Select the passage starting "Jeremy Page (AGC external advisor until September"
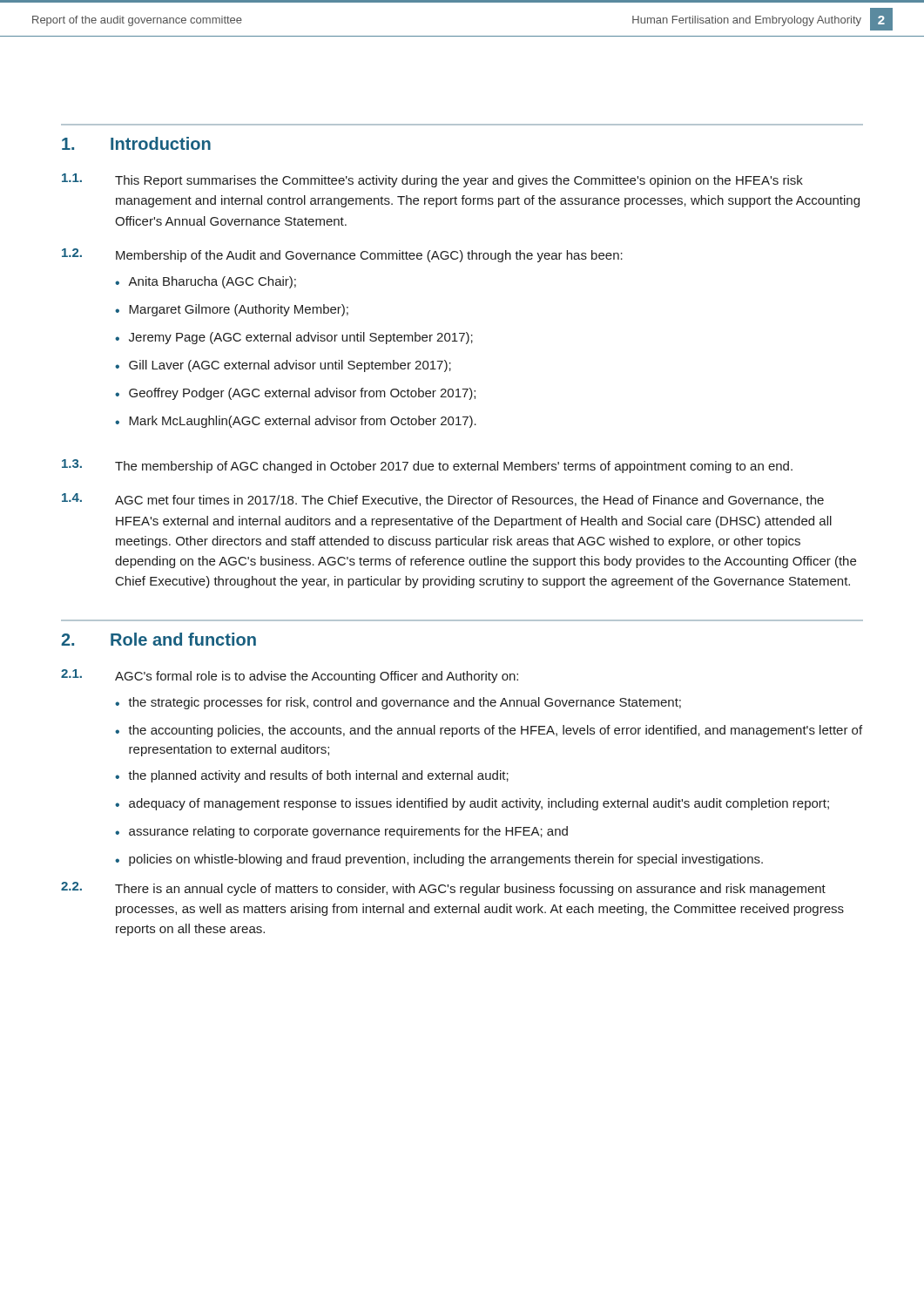 (x=301, y=337)
